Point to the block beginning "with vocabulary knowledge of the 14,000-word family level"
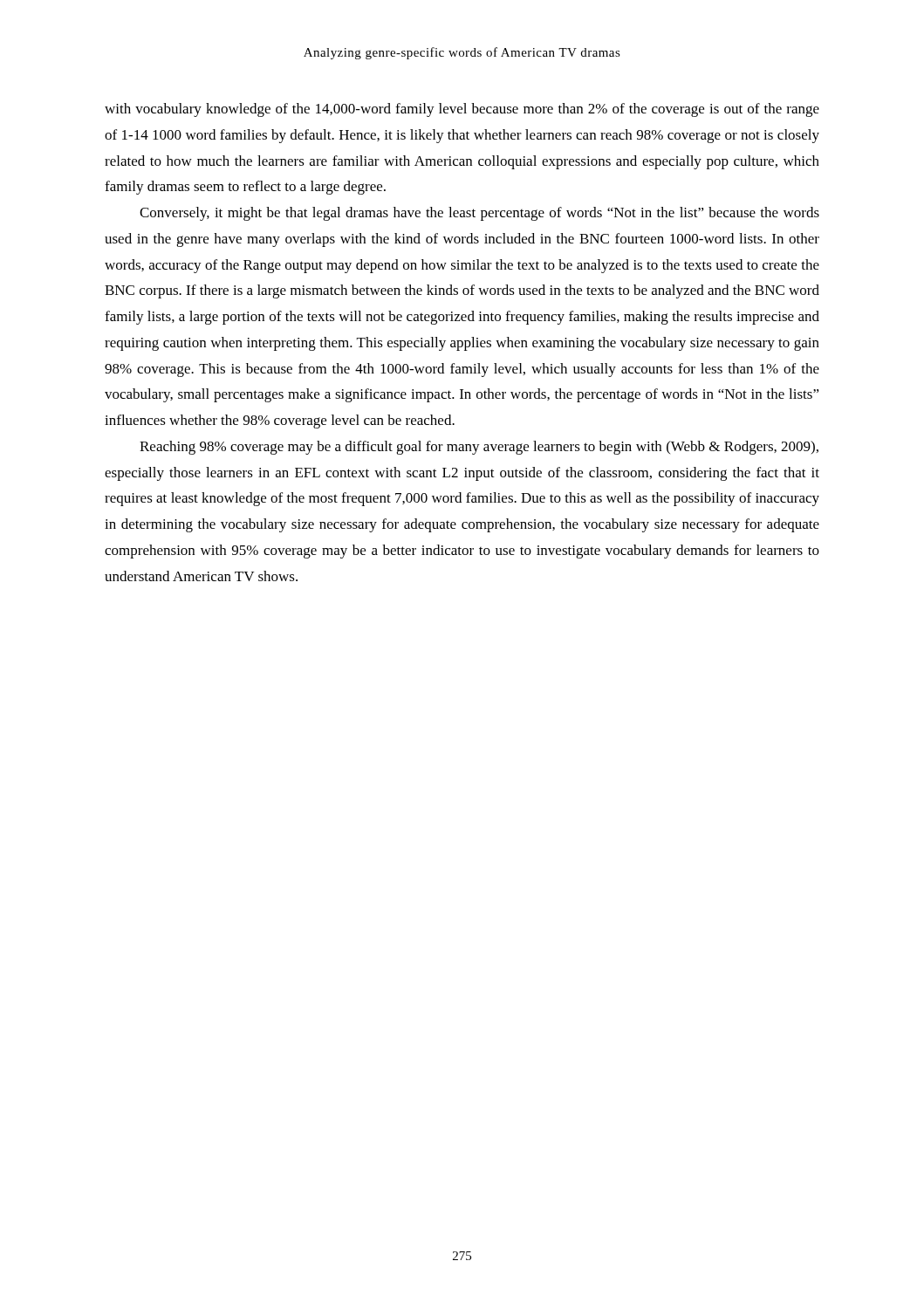 click(x=462, y=343)
